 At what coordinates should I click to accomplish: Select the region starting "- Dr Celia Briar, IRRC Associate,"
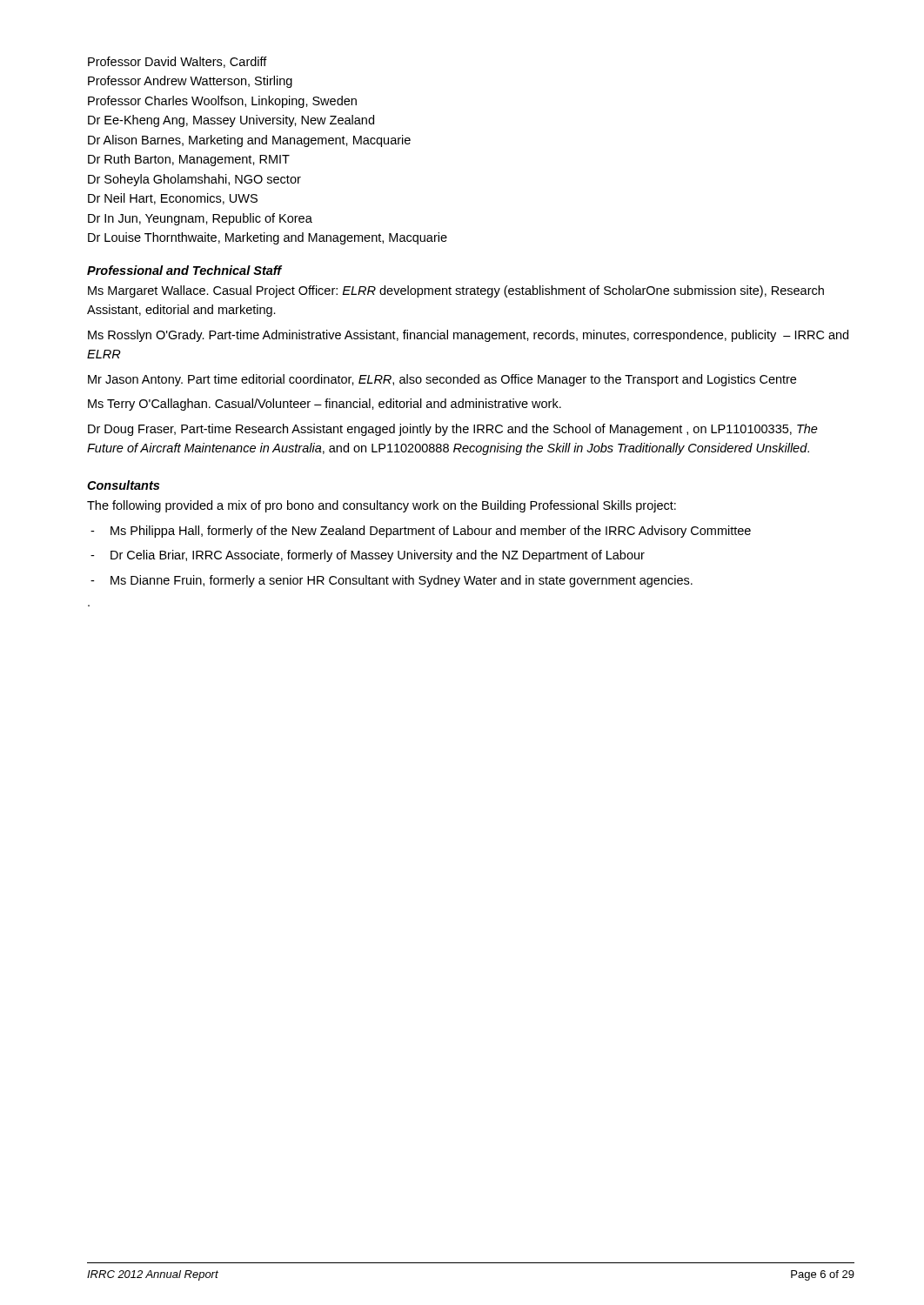(x=471, y=556)
